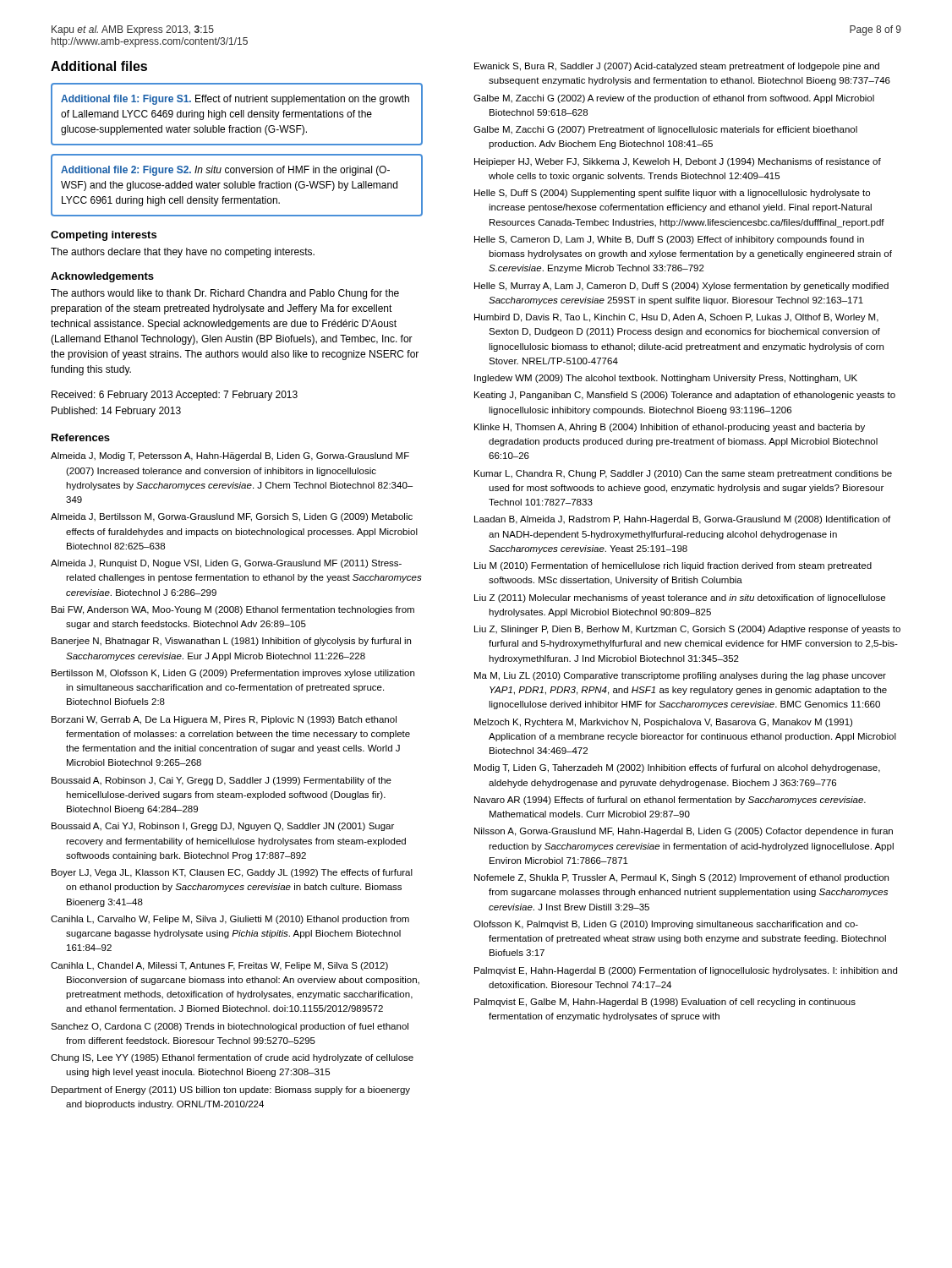The width and height of the screenshot is (952, 1268).
Task: Click on the list item containing "Helle S, Murray A,"
Action: pos(681,293)
